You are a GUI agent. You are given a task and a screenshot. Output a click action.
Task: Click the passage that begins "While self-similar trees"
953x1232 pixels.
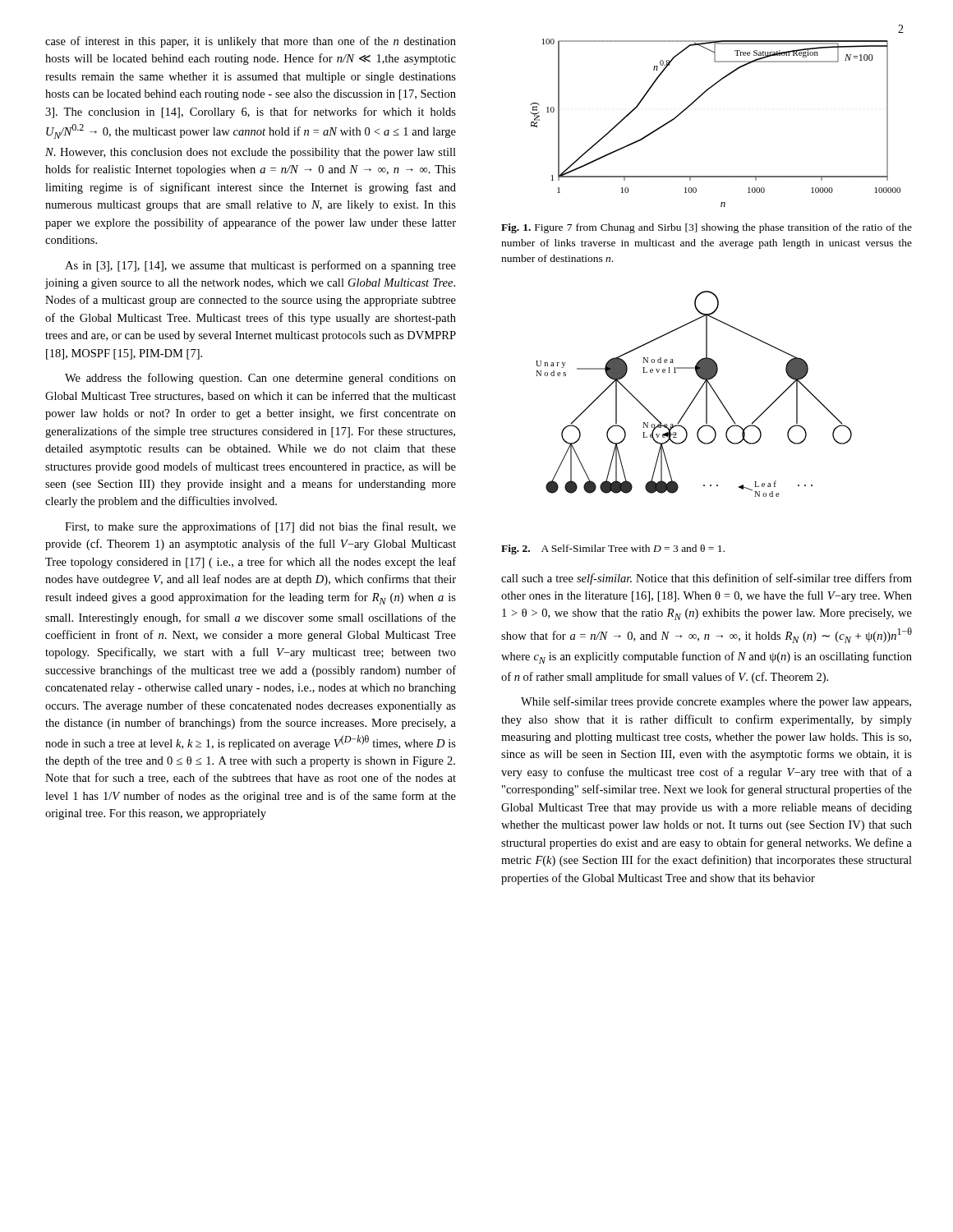[707, 790]
